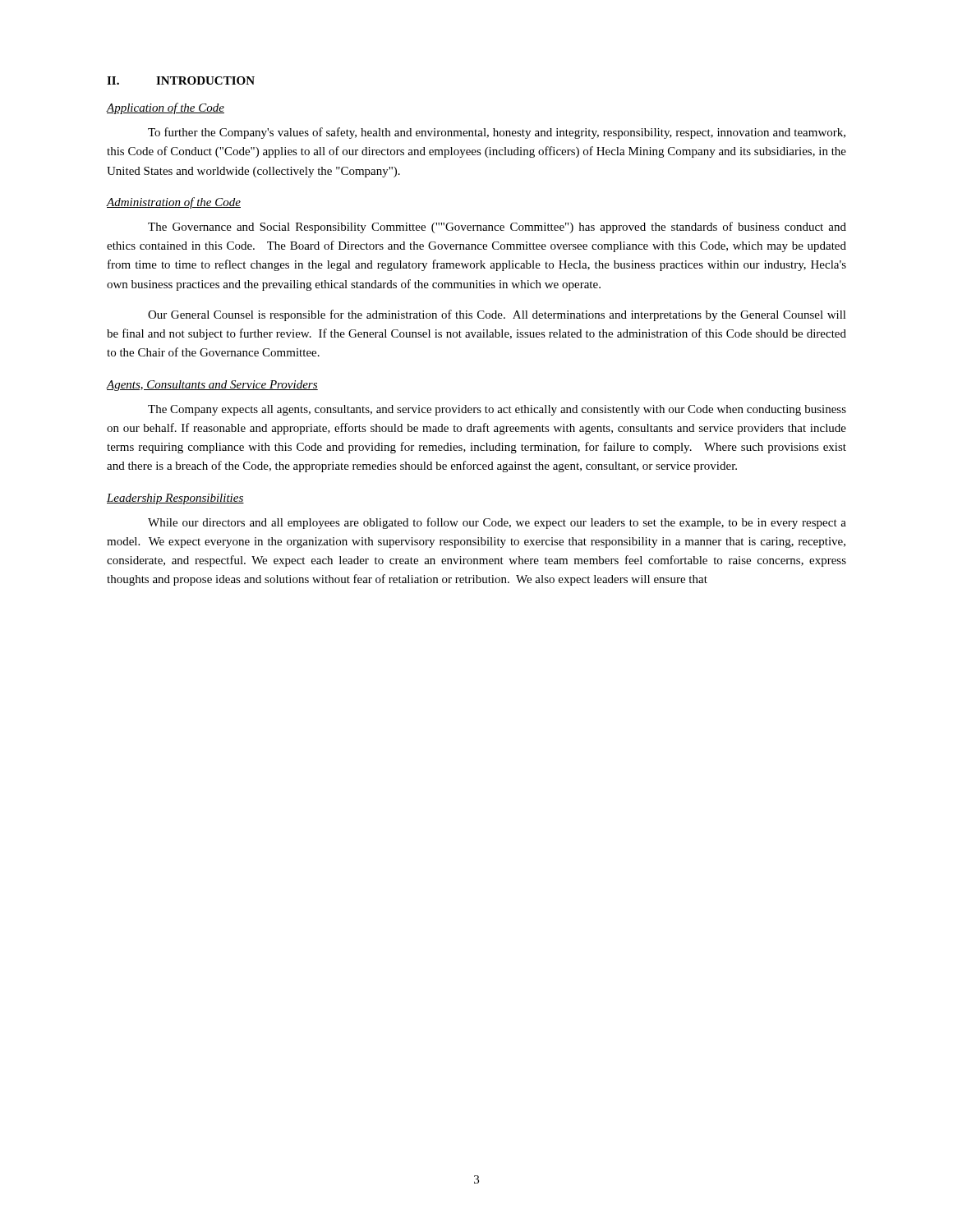The height and width of the screenshot is (1232, 953).
Task: Find "II. INTRODUCTION" on this page
Action: (181, 81)
